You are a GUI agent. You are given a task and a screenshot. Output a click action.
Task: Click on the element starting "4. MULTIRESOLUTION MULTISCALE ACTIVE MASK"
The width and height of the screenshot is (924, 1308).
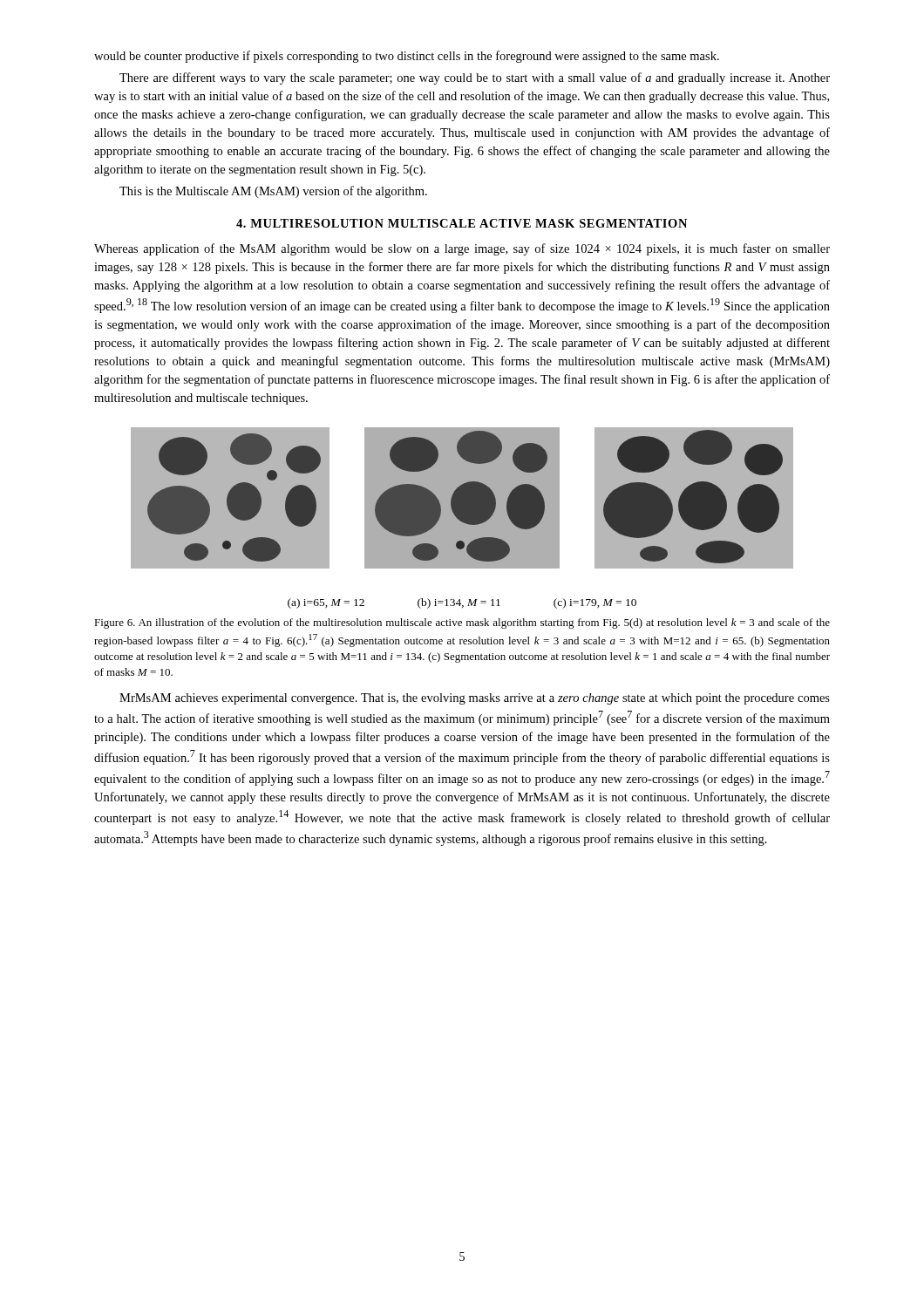coord(462,223)
